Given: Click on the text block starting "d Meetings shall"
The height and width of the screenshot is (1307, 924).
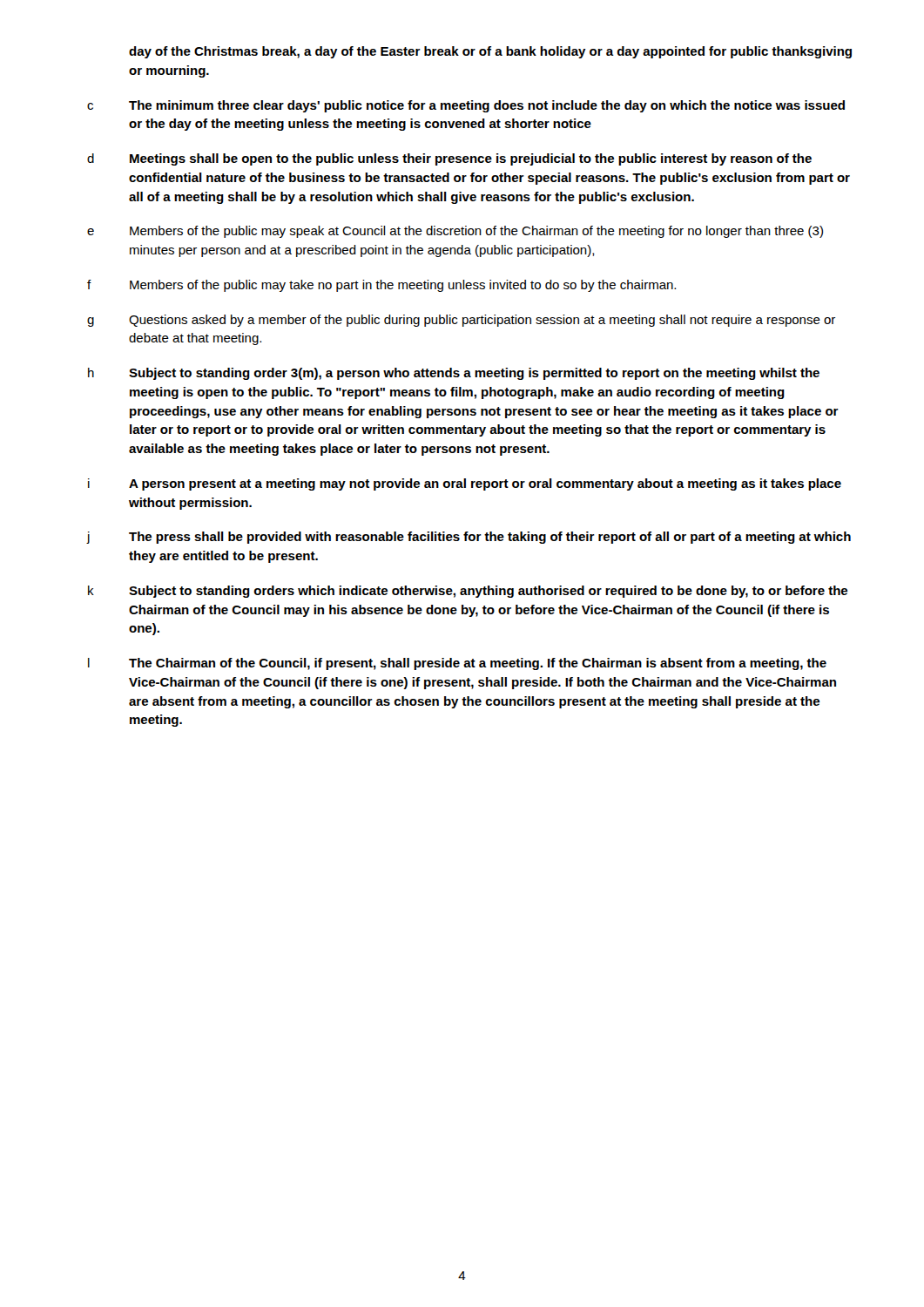Looking at the screenshot, I should [471, 177].
